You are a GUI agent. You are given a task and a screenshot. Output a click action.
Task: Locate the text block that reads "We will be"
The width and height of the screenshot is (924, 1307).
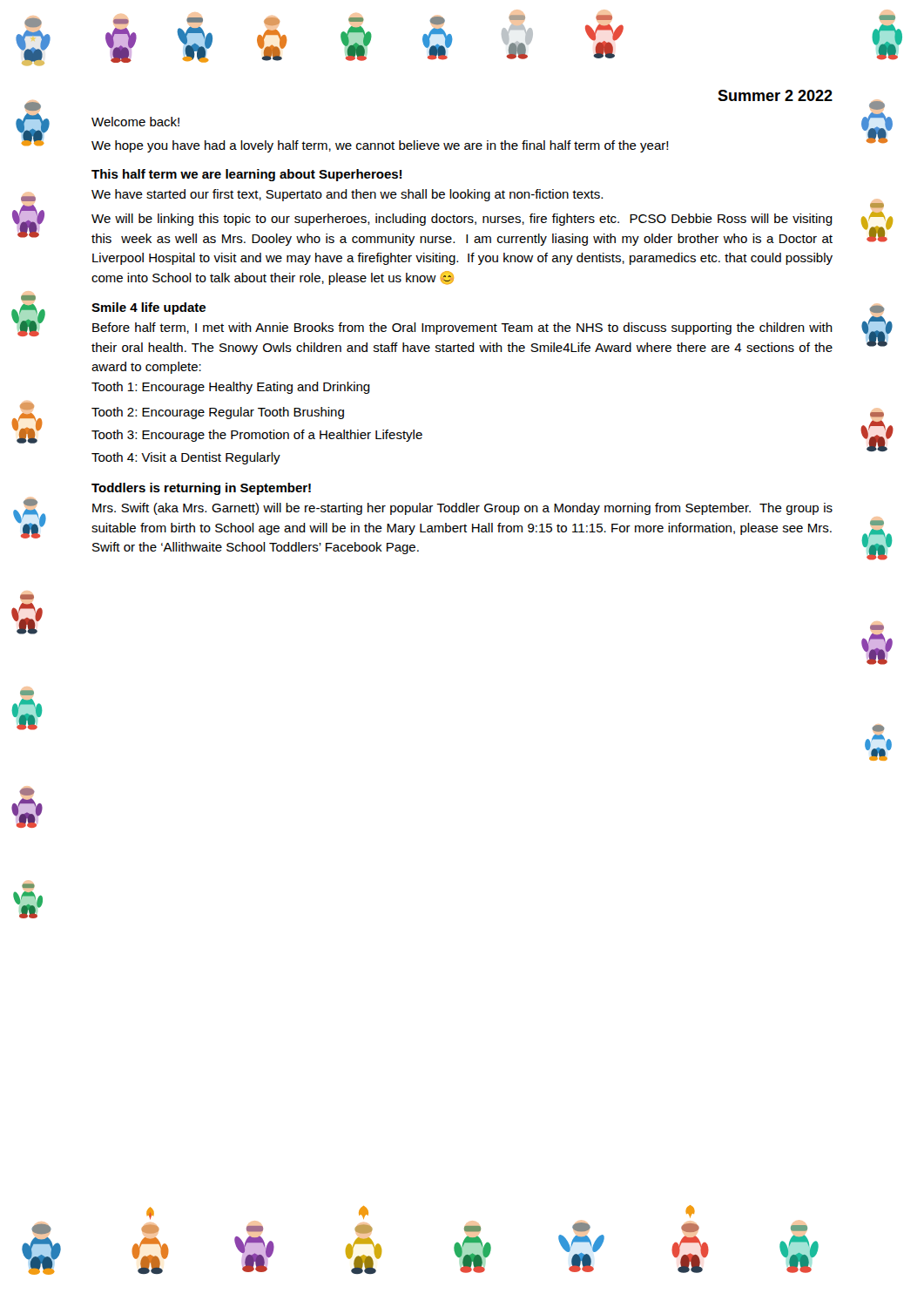pos(462,248)
